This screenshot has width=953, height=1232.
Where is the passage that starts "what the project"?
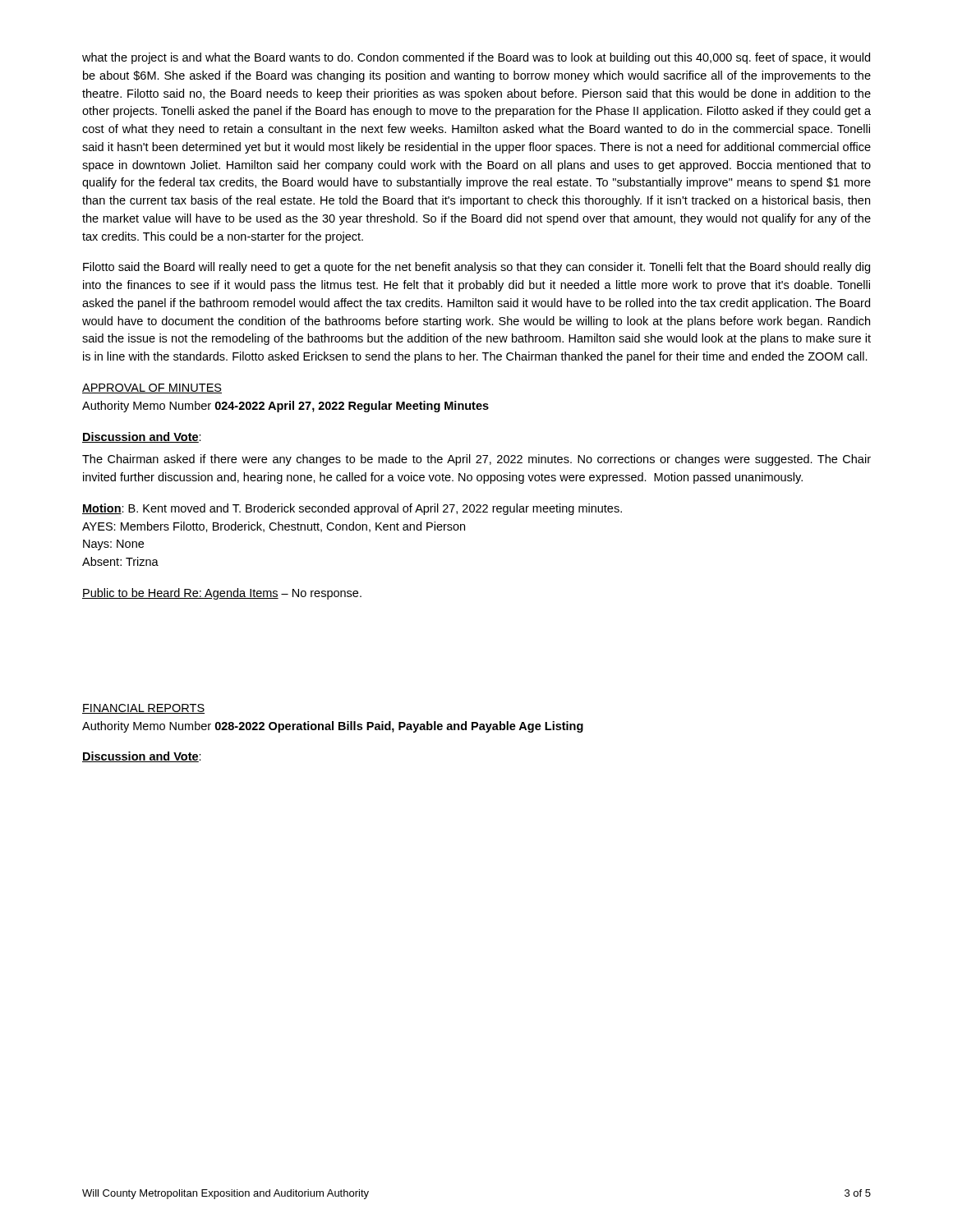pos(476,147)
